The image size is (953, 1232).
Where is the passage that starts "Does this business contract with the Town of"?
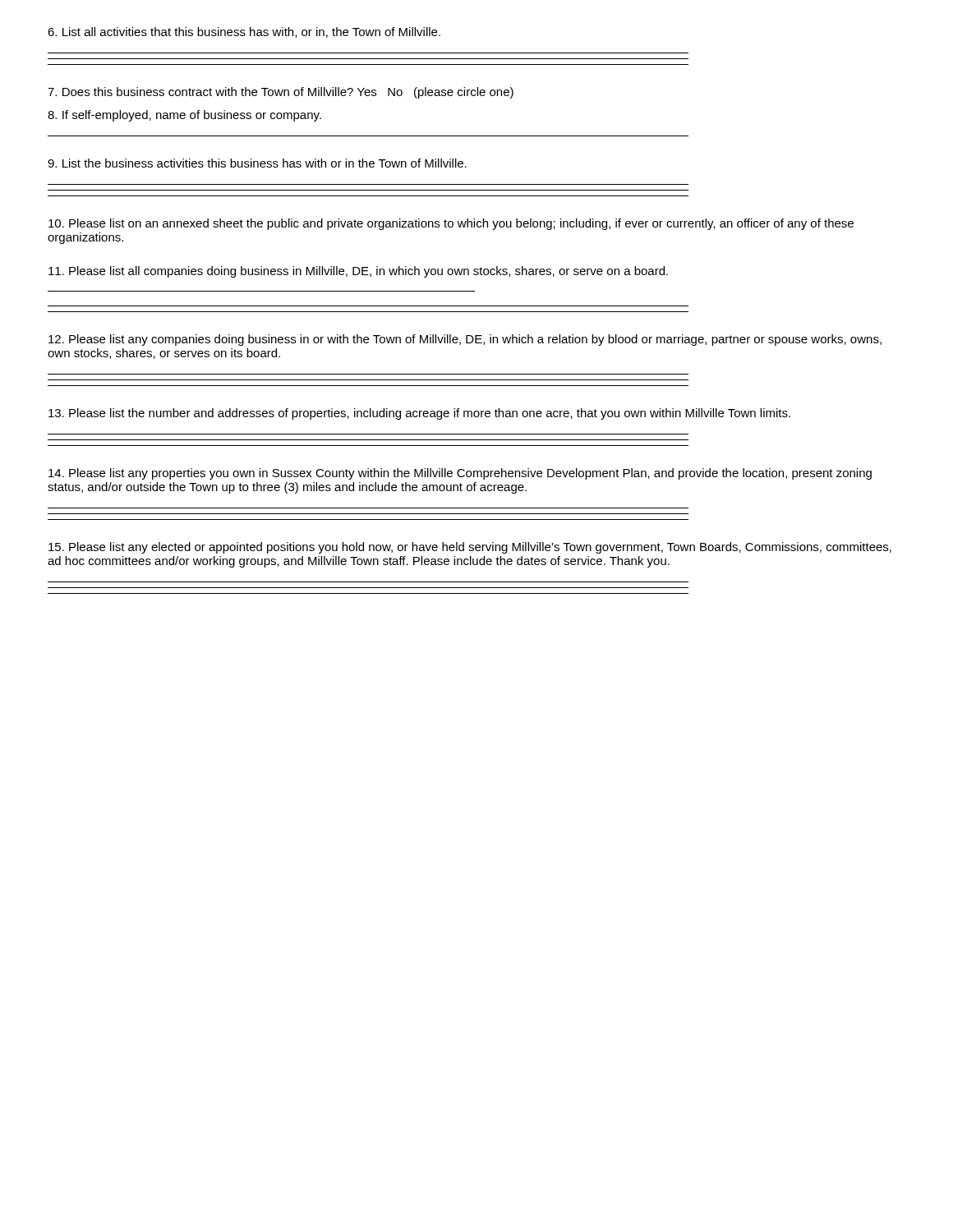[x=281, y=92]
